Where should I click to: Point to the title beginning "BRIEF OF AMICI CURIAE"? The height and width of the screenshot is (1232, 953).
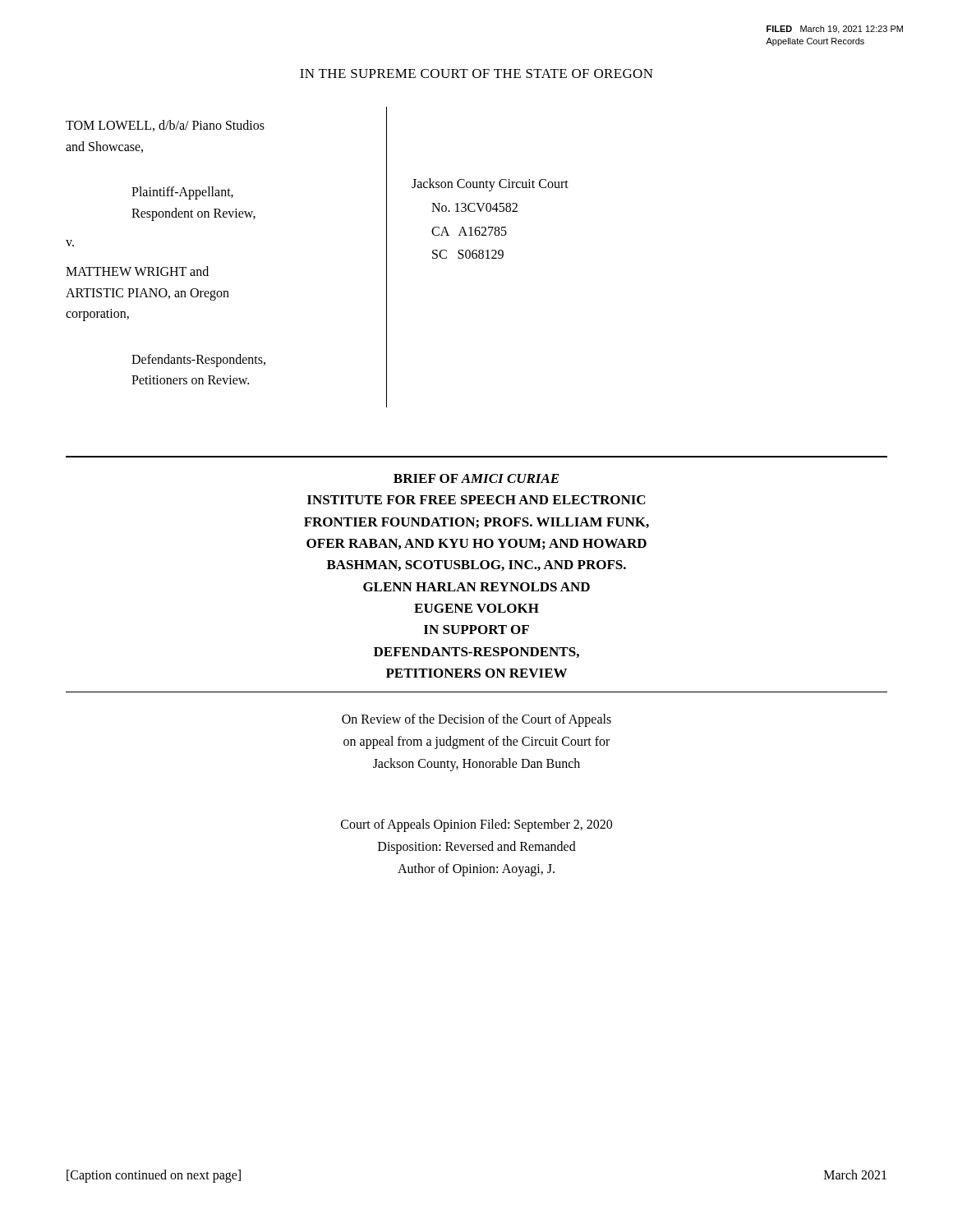click(476, 576)
